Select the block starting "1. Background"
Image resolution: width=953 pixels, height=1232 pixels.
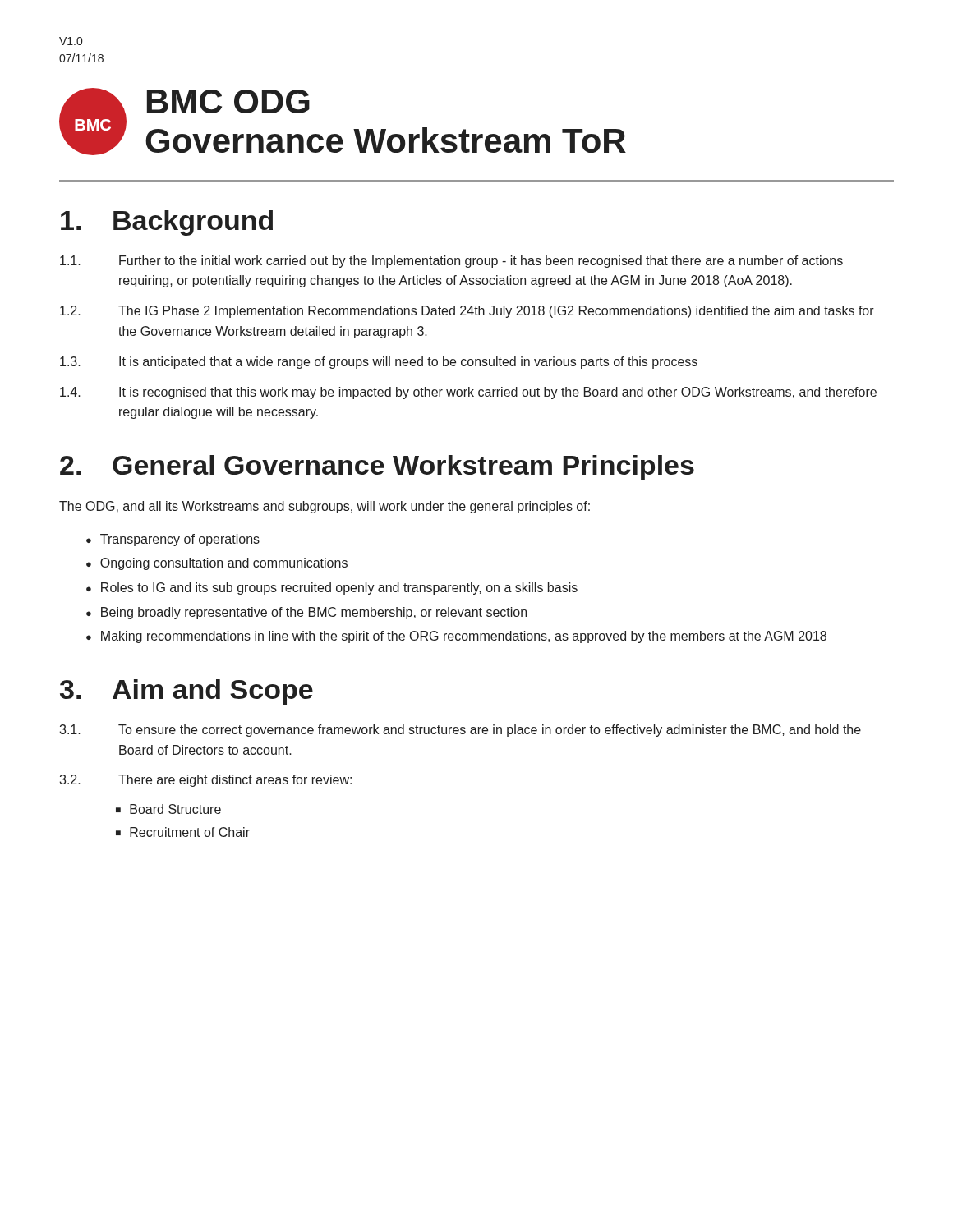[167, 220]
